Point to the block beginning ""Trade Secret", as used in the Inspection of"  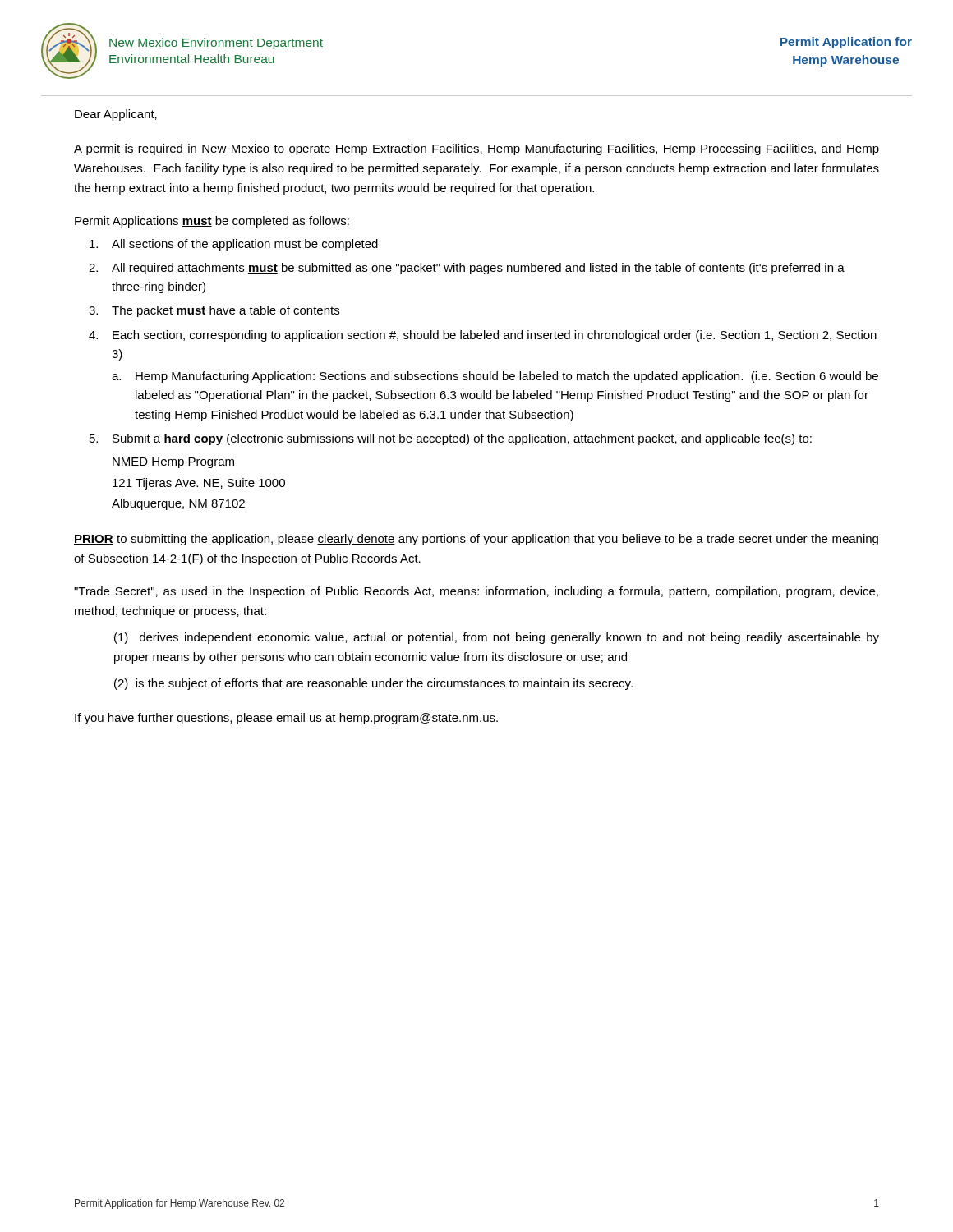(476, 600)
